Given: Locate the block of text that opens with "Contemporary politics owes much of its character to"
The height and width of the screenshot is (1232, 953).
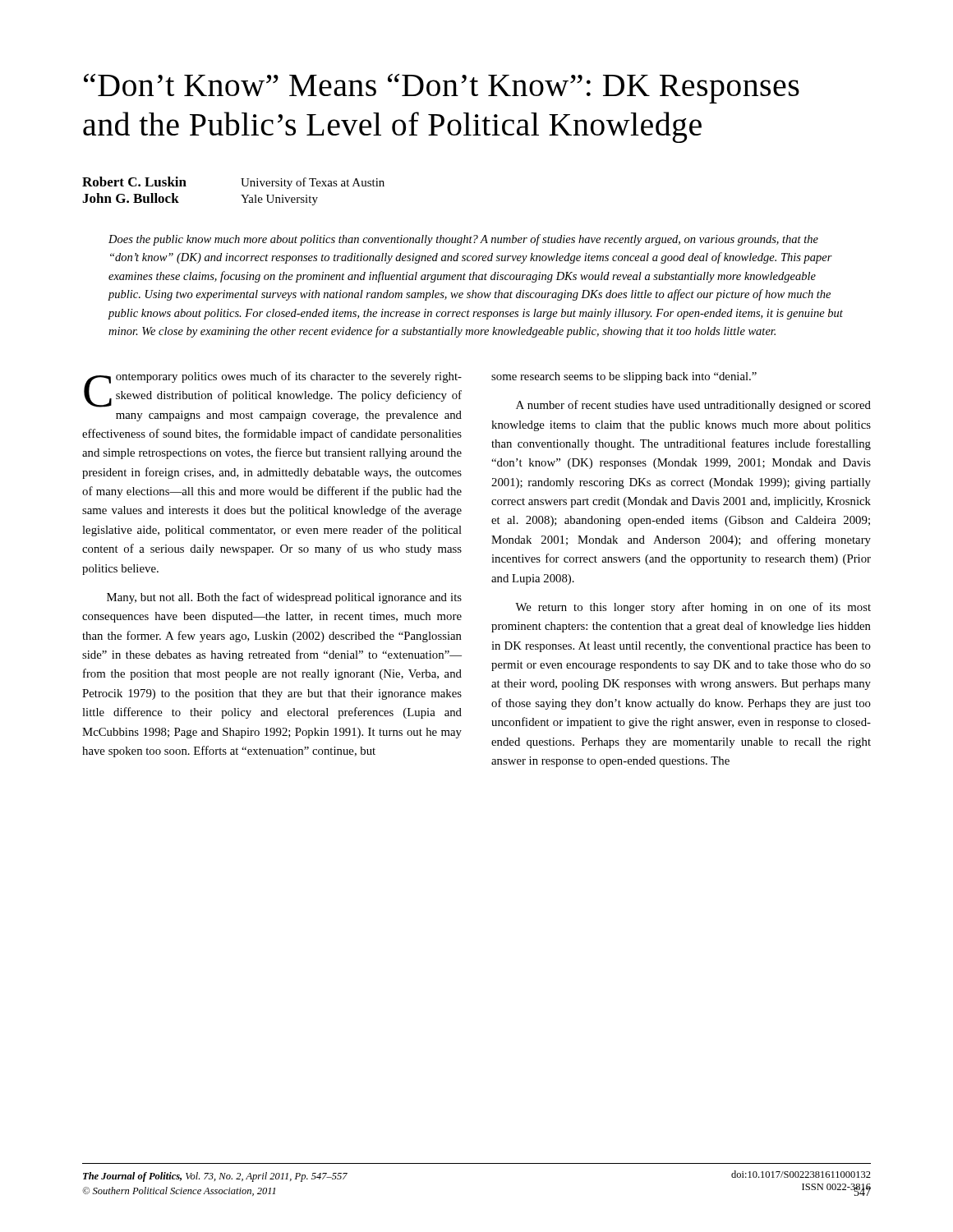Looking at the screenshot, I should pyautogui.click(x=272, y=471).
